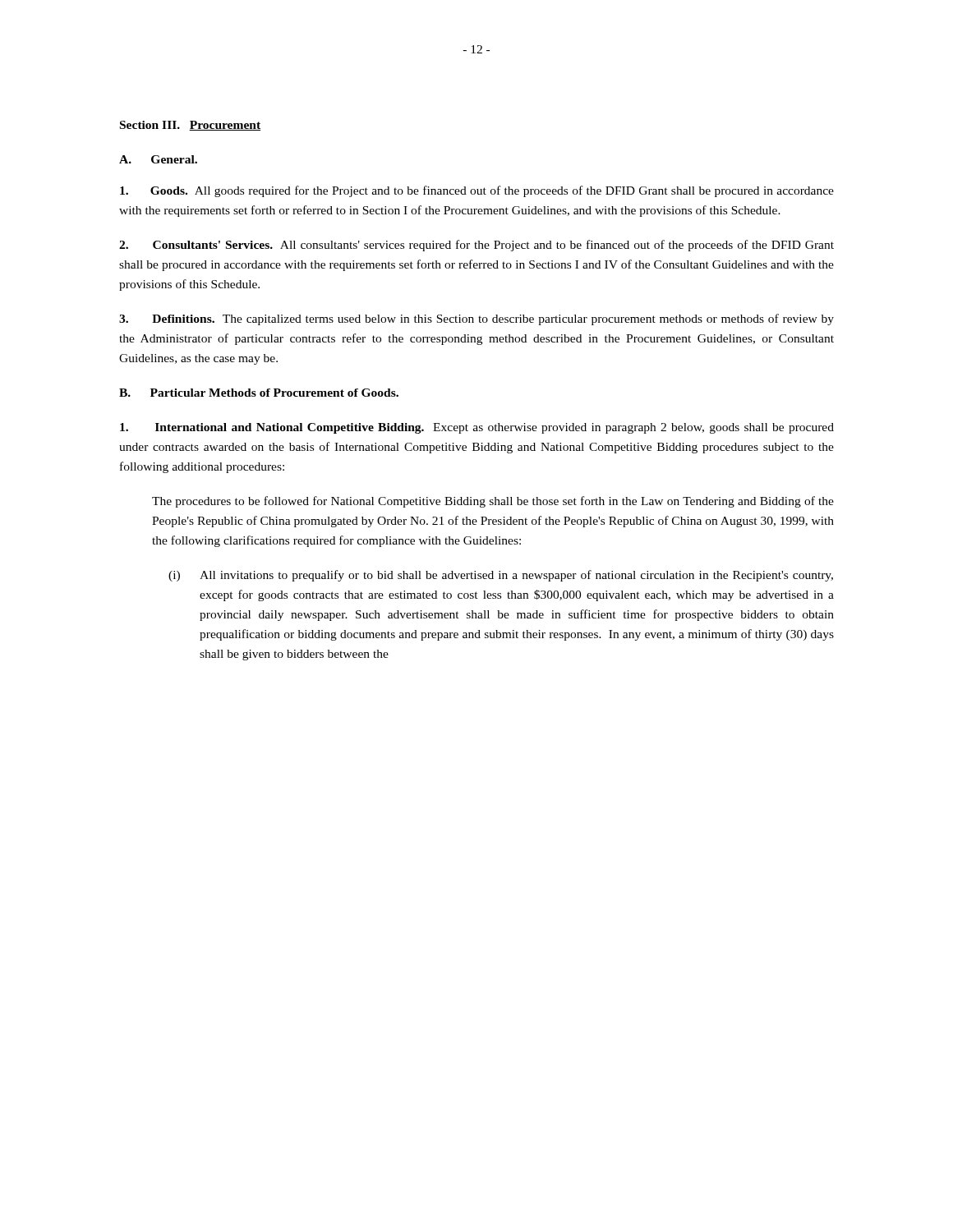Image resolution: width=953 pixels, height=1232 pixels.
Task: Click the passage that begins "Definitions. The capitalized terms used below"
Action: 476,338
